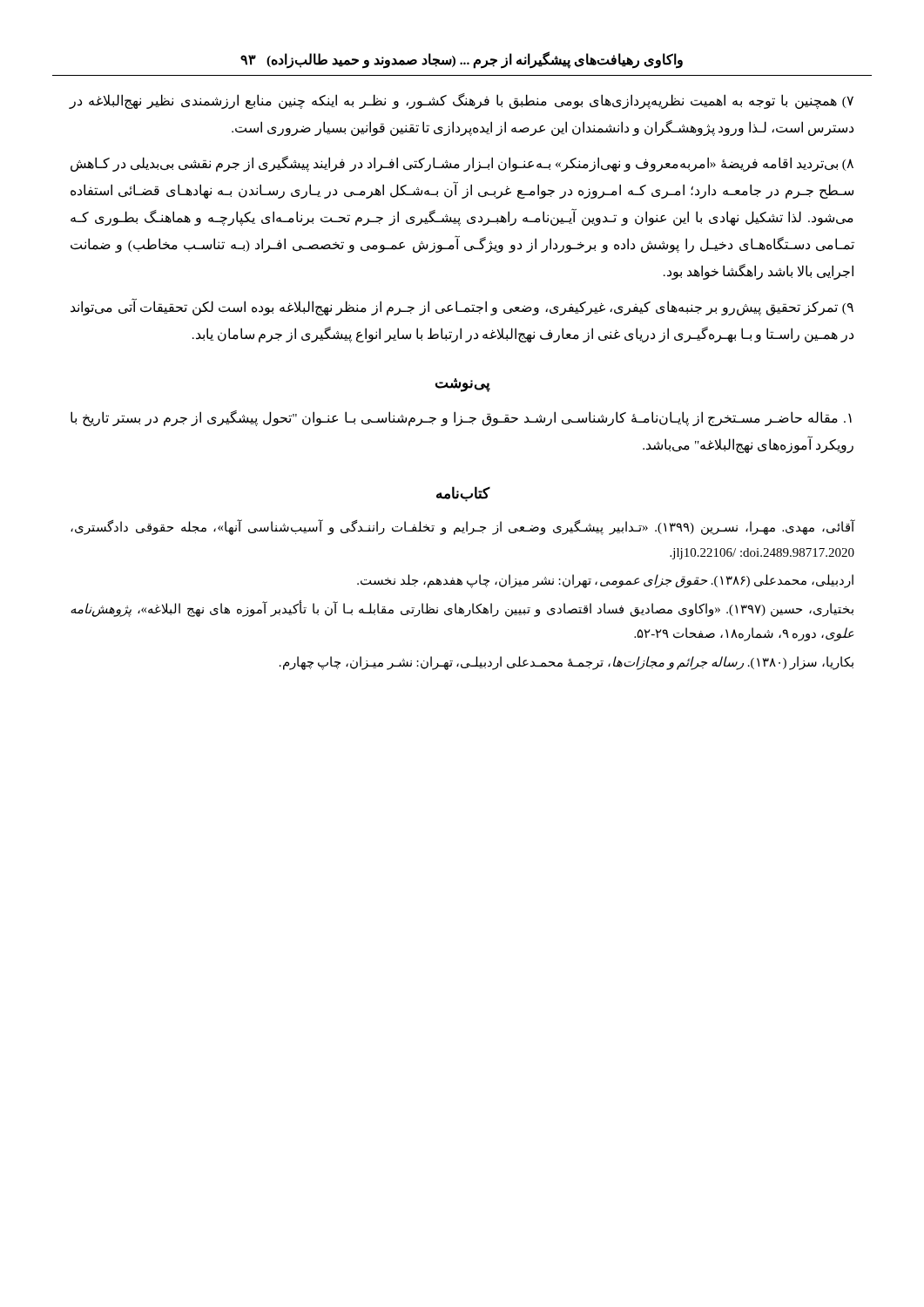Viewport: 924px width, 1307px height.
Task: Click the passage that begins "بختیاری، حسین (۱۳۹۷). «واکاوی مصادیق فساد اقتصادی"
Action: (x=462, y=621)
